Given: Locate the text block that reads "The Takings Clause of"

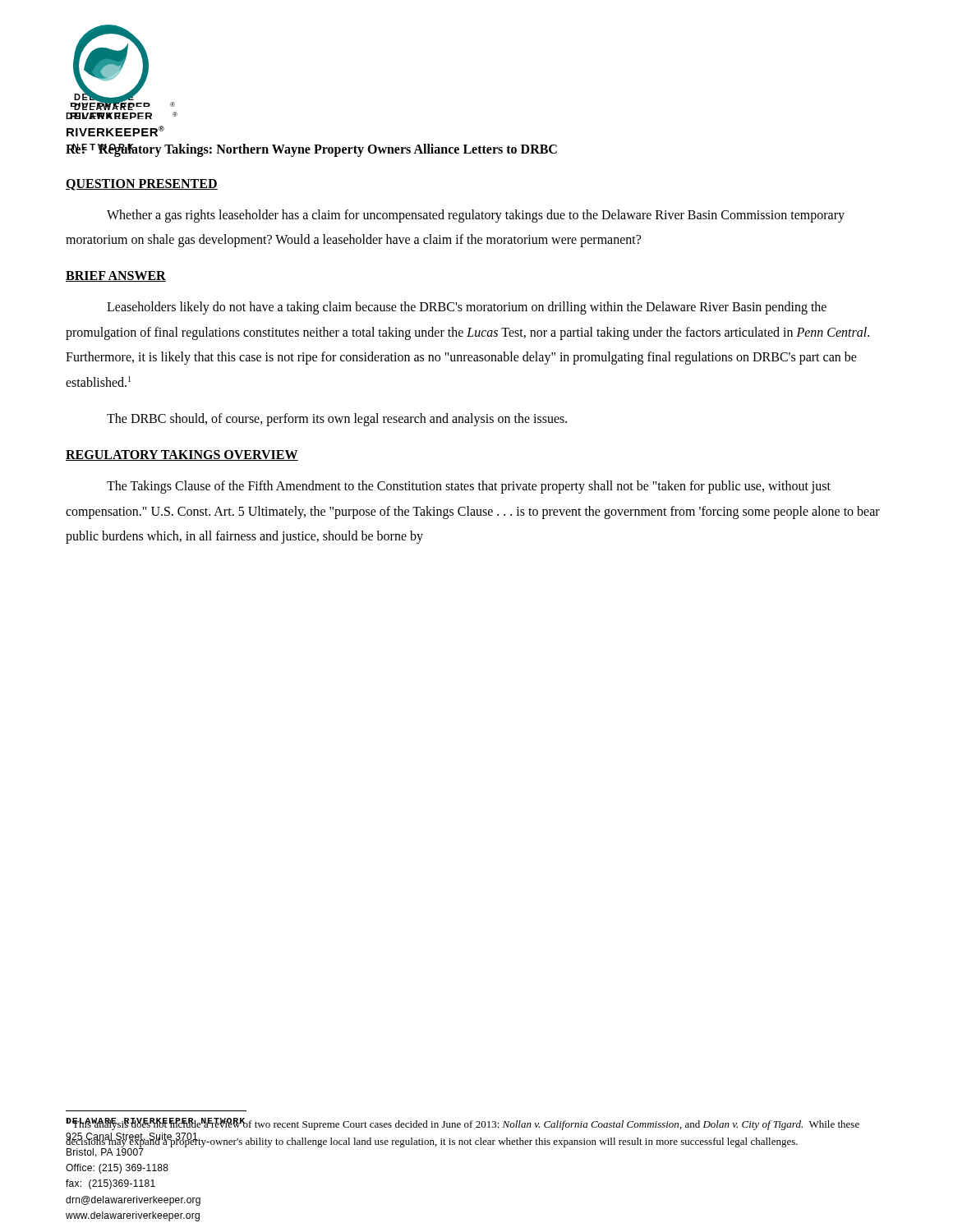Looking at the screenshot, I should (x=473, y=511).
